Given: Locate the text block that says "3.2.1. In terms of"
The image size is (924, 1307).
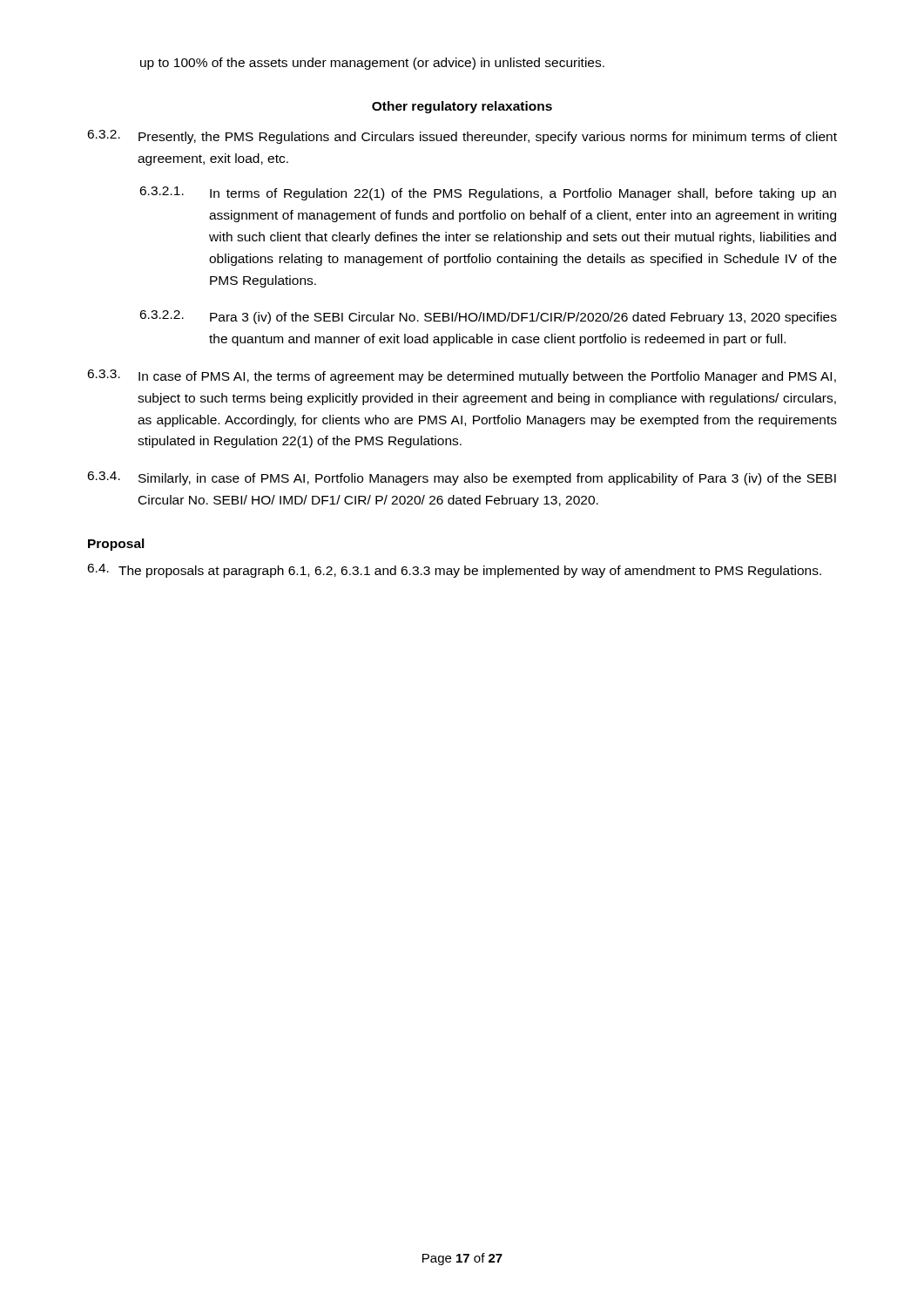Looking at the screenshot, I should tap(488, 237).
